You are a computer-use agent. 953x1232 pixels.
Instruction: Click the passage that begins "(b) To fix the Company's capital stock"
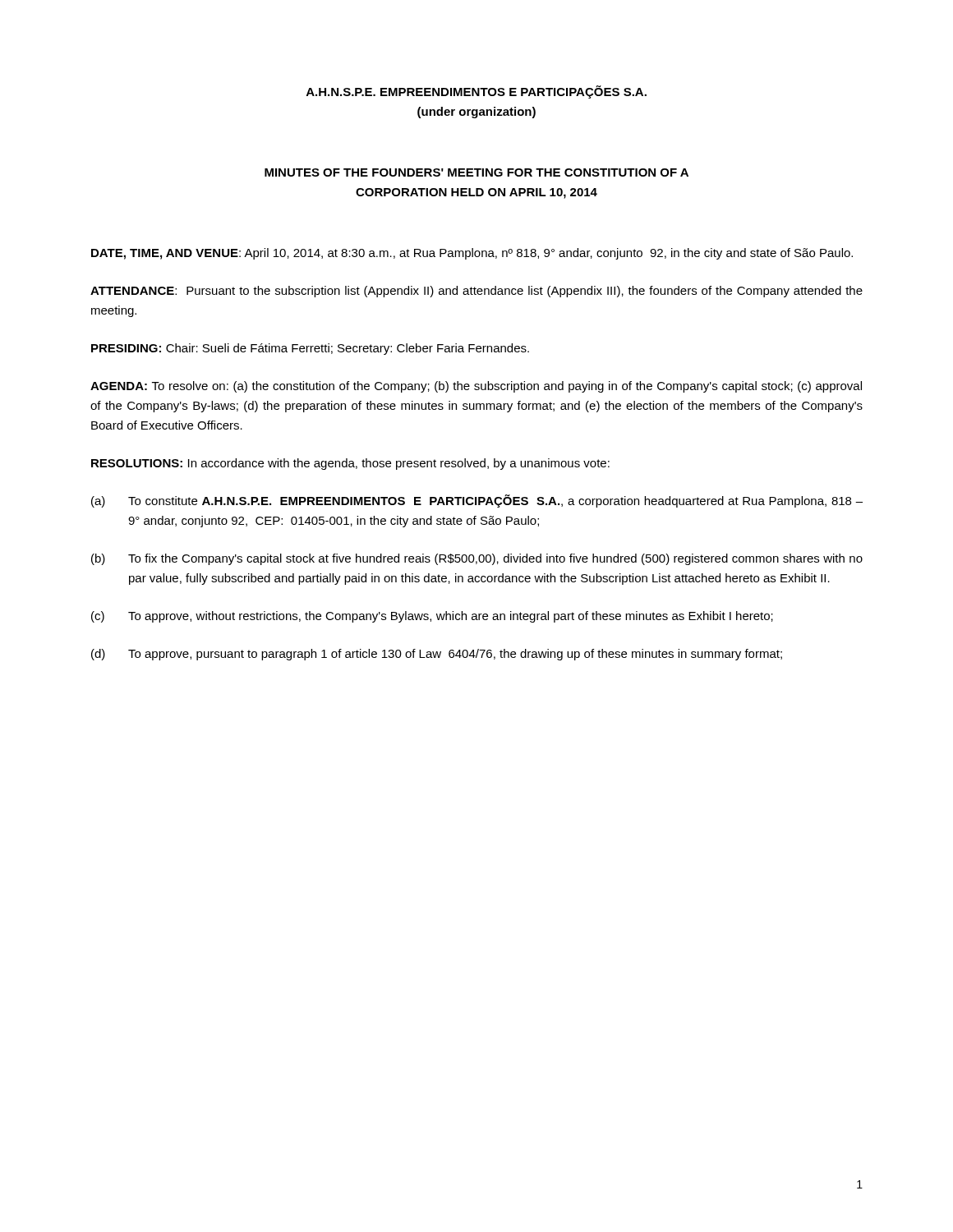tap(476, 568)
